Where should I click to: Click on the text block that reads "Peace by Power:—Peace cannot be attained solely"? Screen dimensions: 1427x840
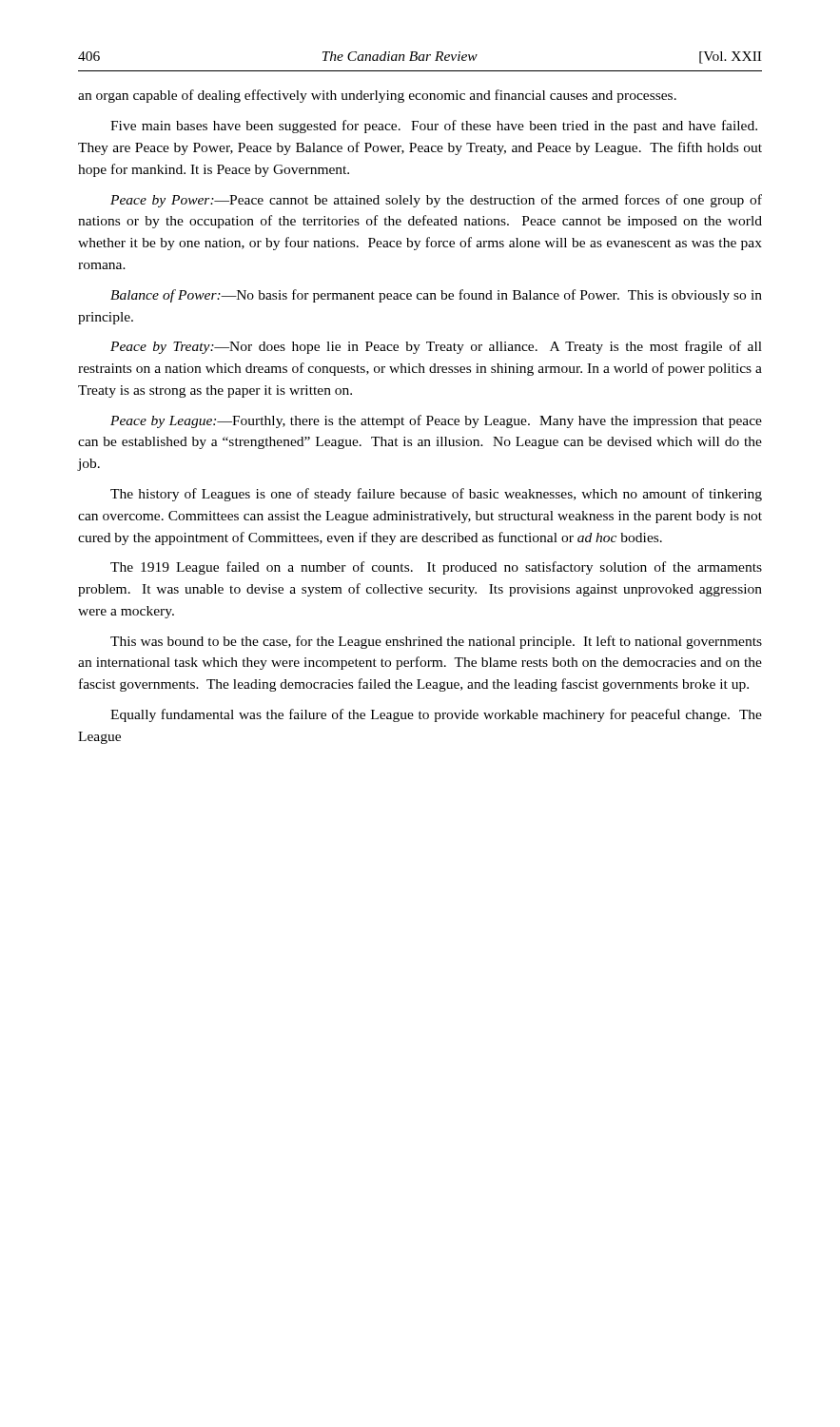point(420,232)
